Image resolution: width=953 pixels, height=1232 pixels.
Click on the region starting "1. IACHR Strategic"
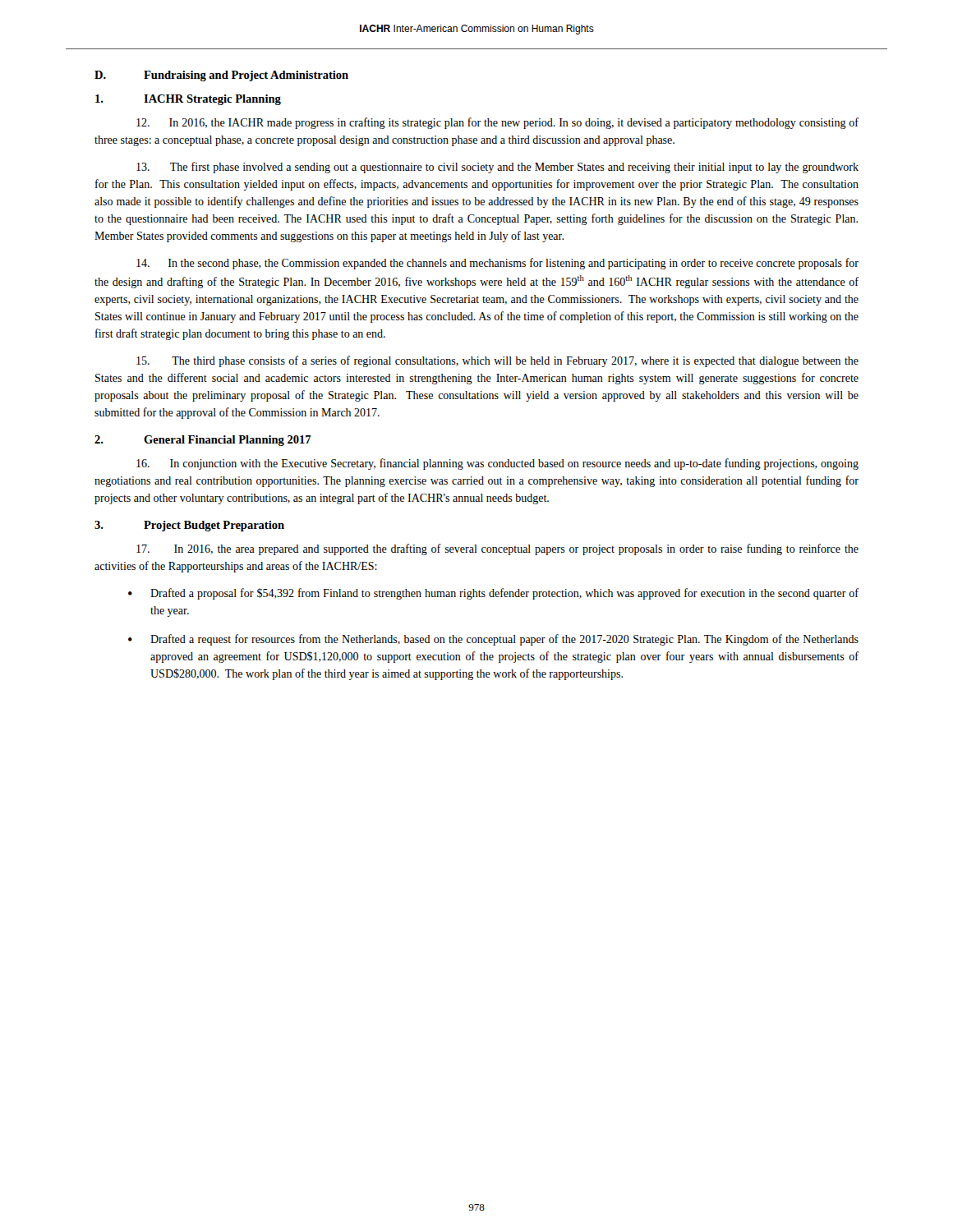pyautogui.click(x=188, y=99)
